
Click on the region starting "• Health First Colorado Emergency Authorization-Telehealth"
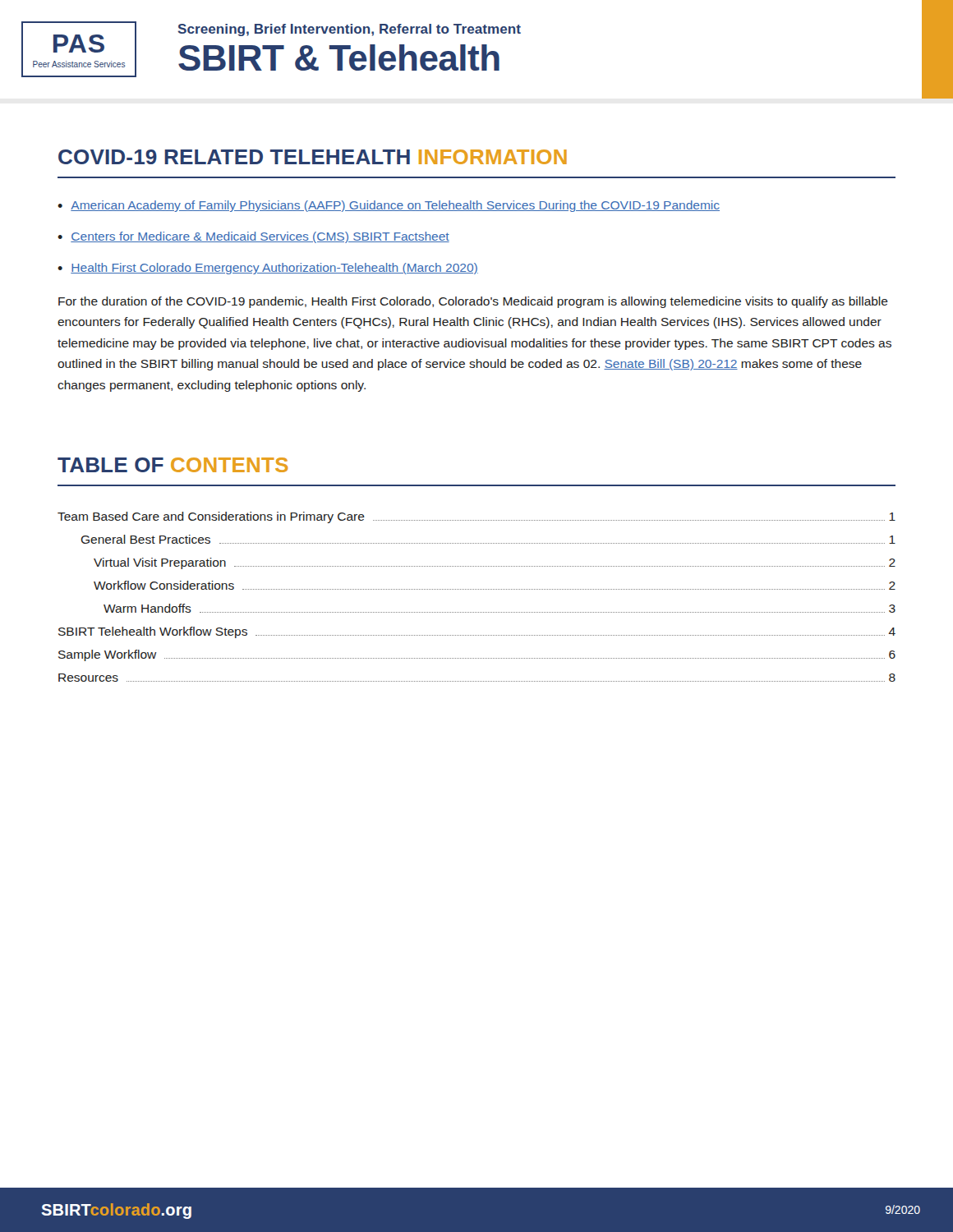click(268, 269)
